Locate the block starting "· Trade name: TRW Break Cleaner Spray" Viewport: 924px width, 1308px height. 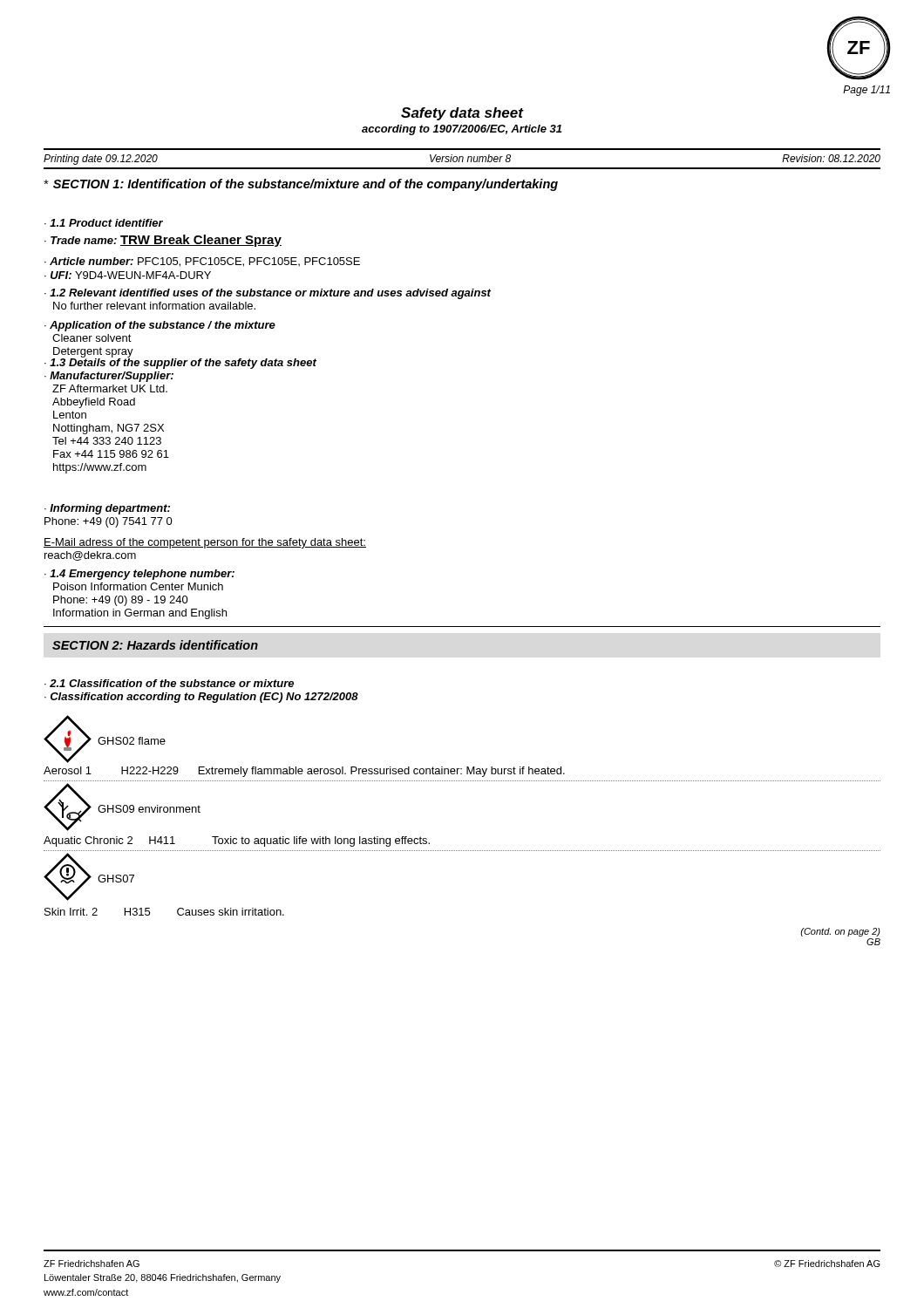coord(162,239)
